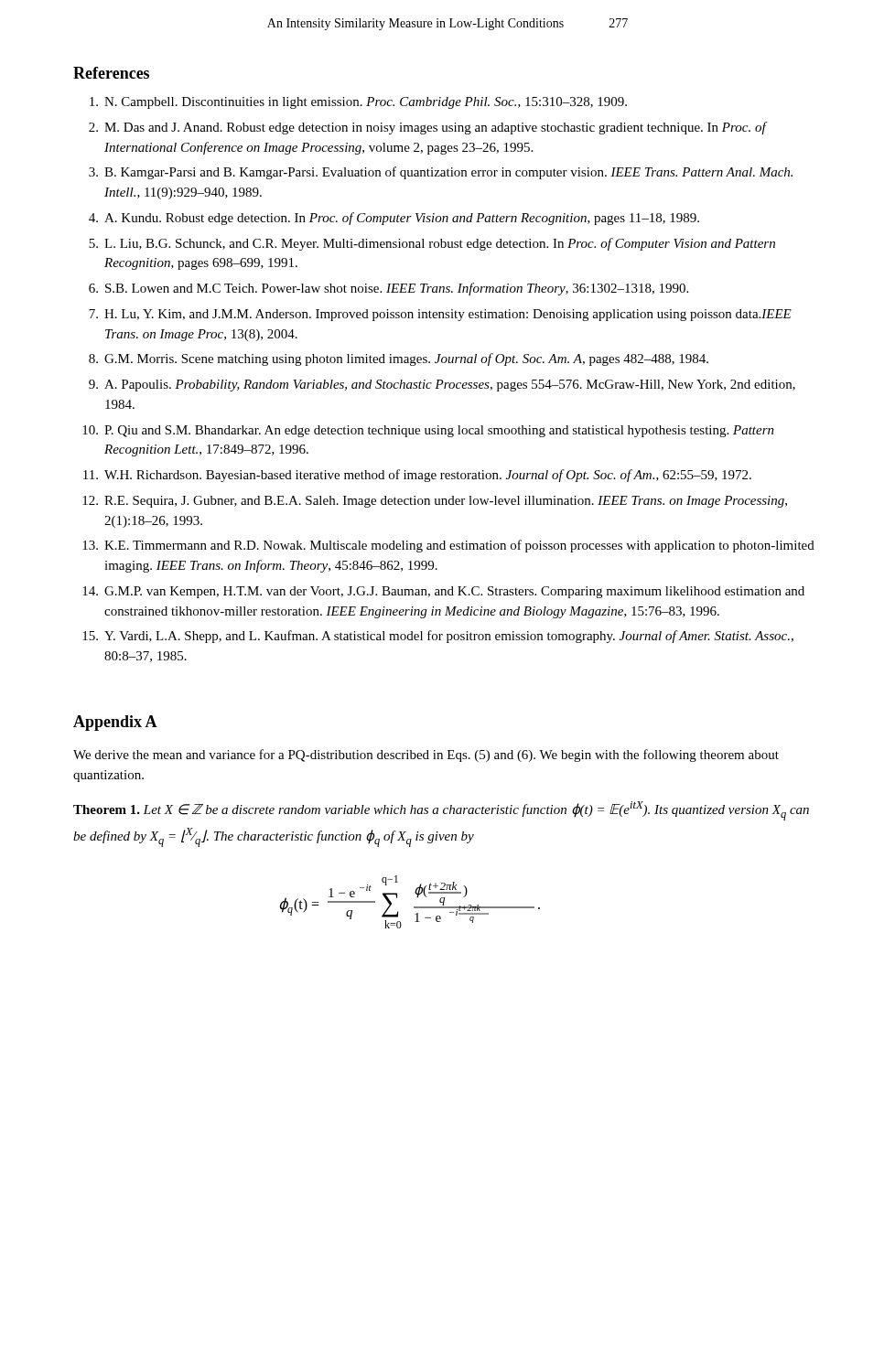895x1372 pixels.
Task: Find the list item that says "15. Y. Vardi, L.A. Shepp, and L. Kaufman."
Action: coord(448,647)
